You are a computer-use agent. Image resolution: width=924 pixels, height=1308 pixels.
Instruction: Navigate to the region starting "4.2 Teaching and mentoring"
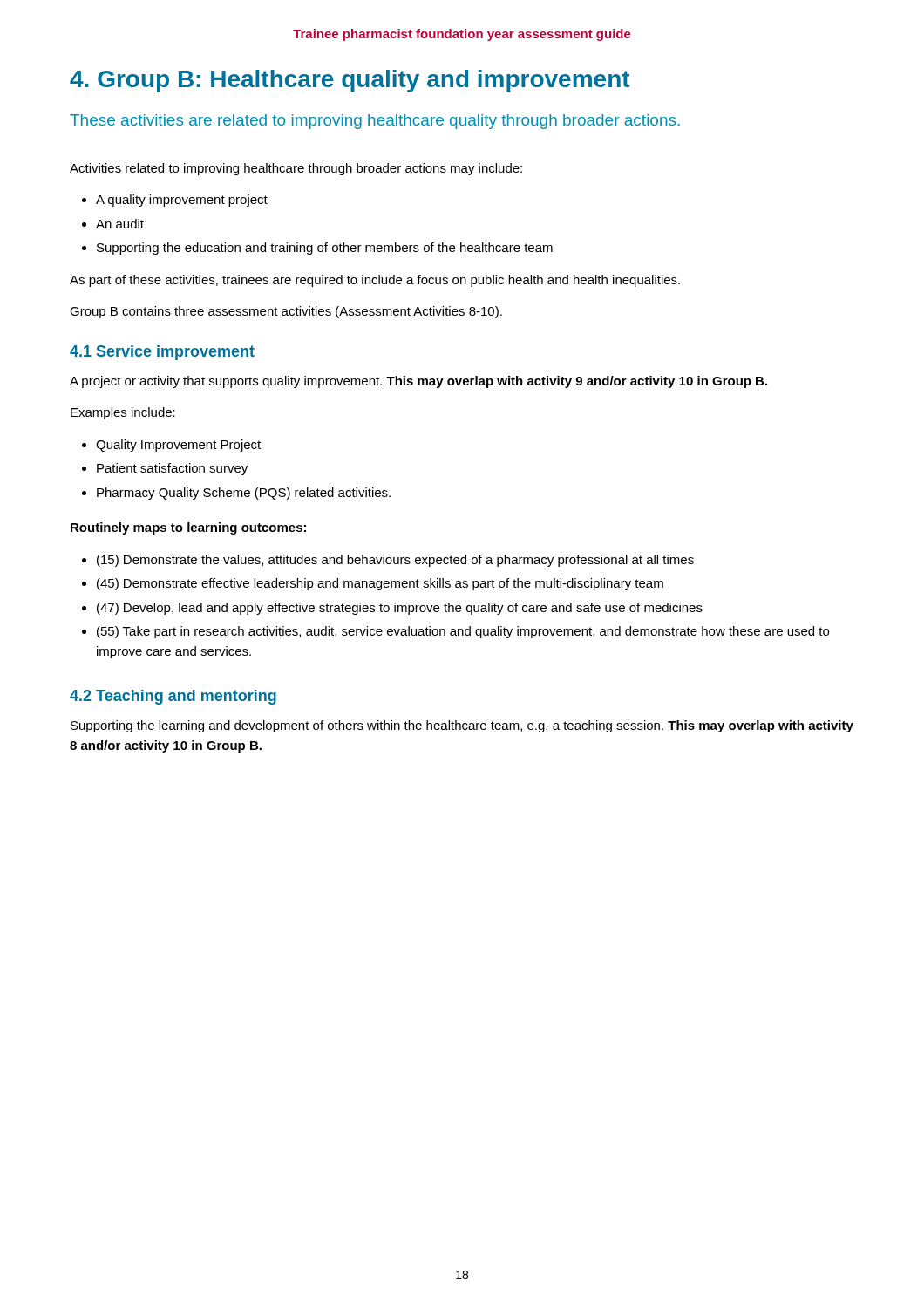click(173, 696)
